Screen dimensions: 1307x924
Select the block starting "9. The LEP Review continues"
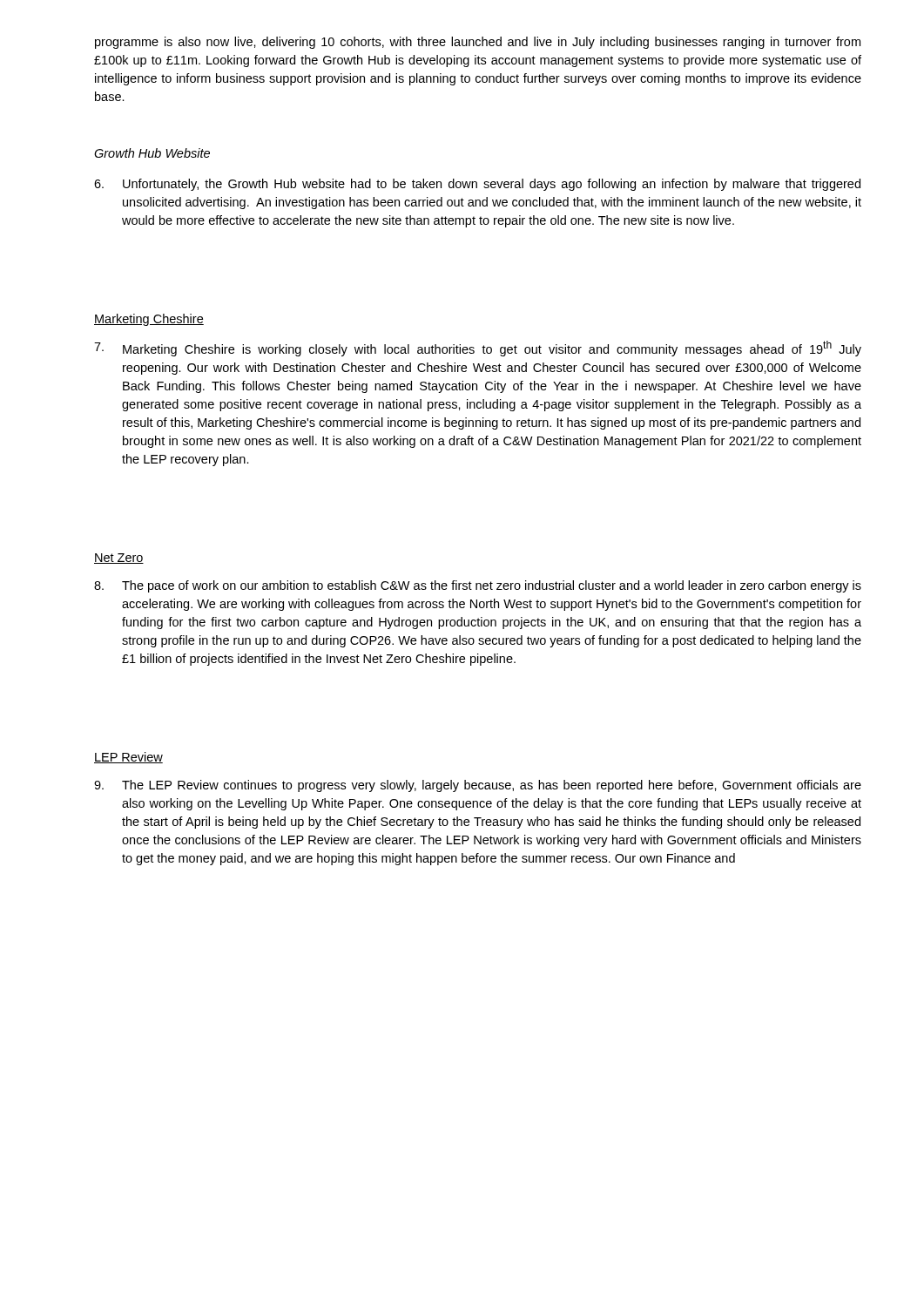[x=478, y=822]
